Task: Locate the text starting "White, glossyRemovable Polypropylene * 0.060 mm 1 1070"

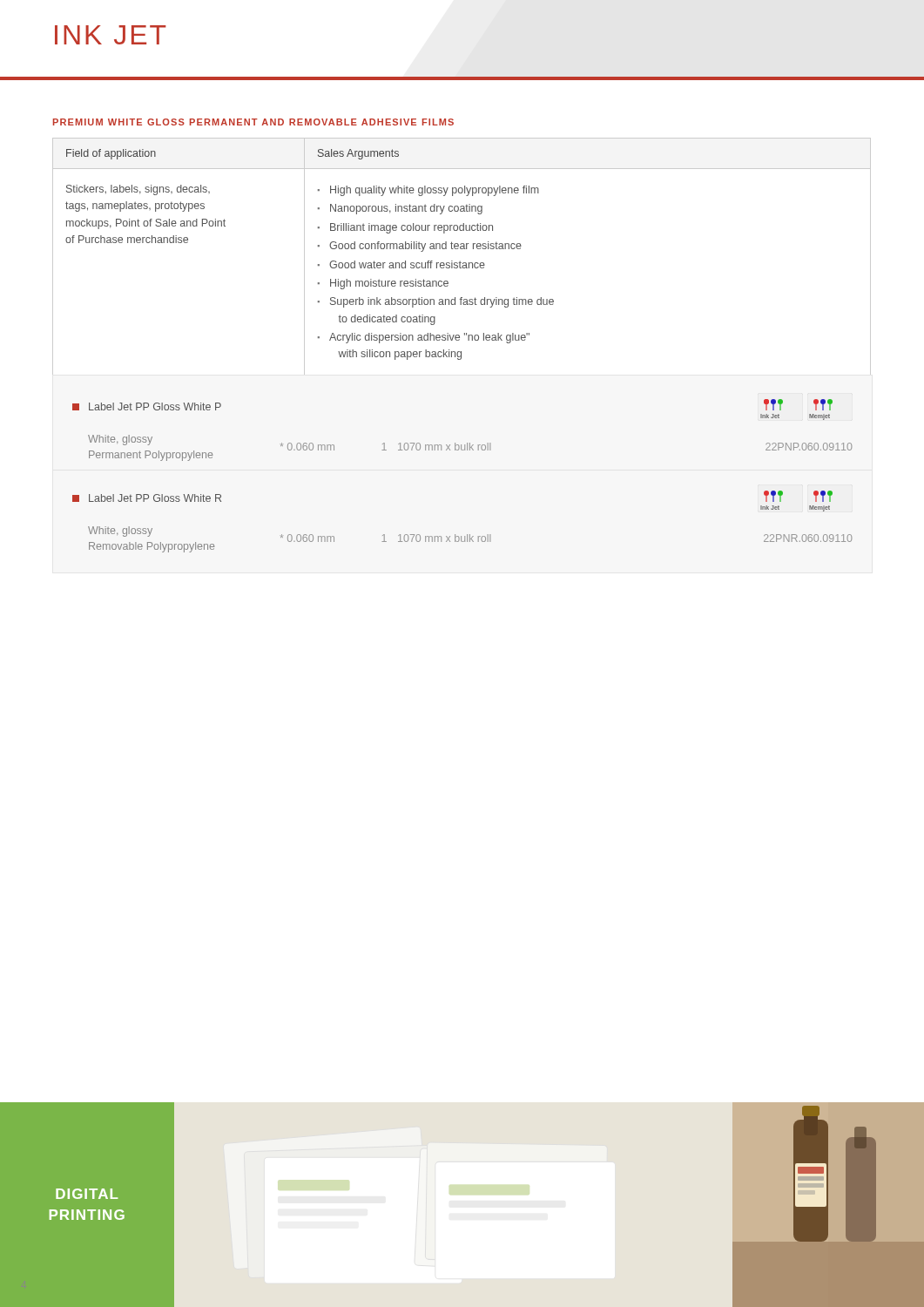Action: [x=470, y=539]
